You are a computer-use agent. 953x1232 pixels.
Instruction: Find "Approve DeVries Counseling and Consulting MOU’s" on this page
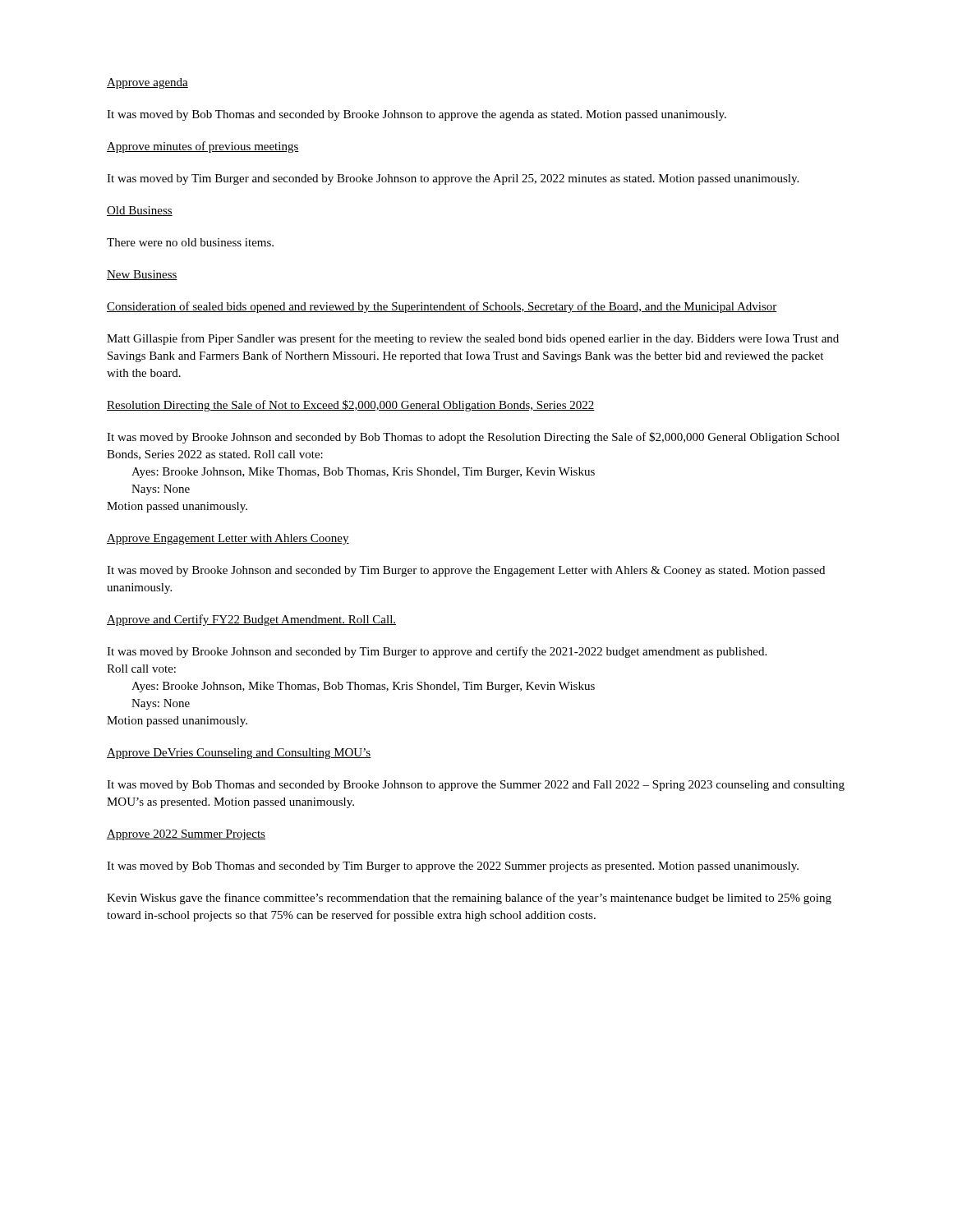click(x=239, y=754)
